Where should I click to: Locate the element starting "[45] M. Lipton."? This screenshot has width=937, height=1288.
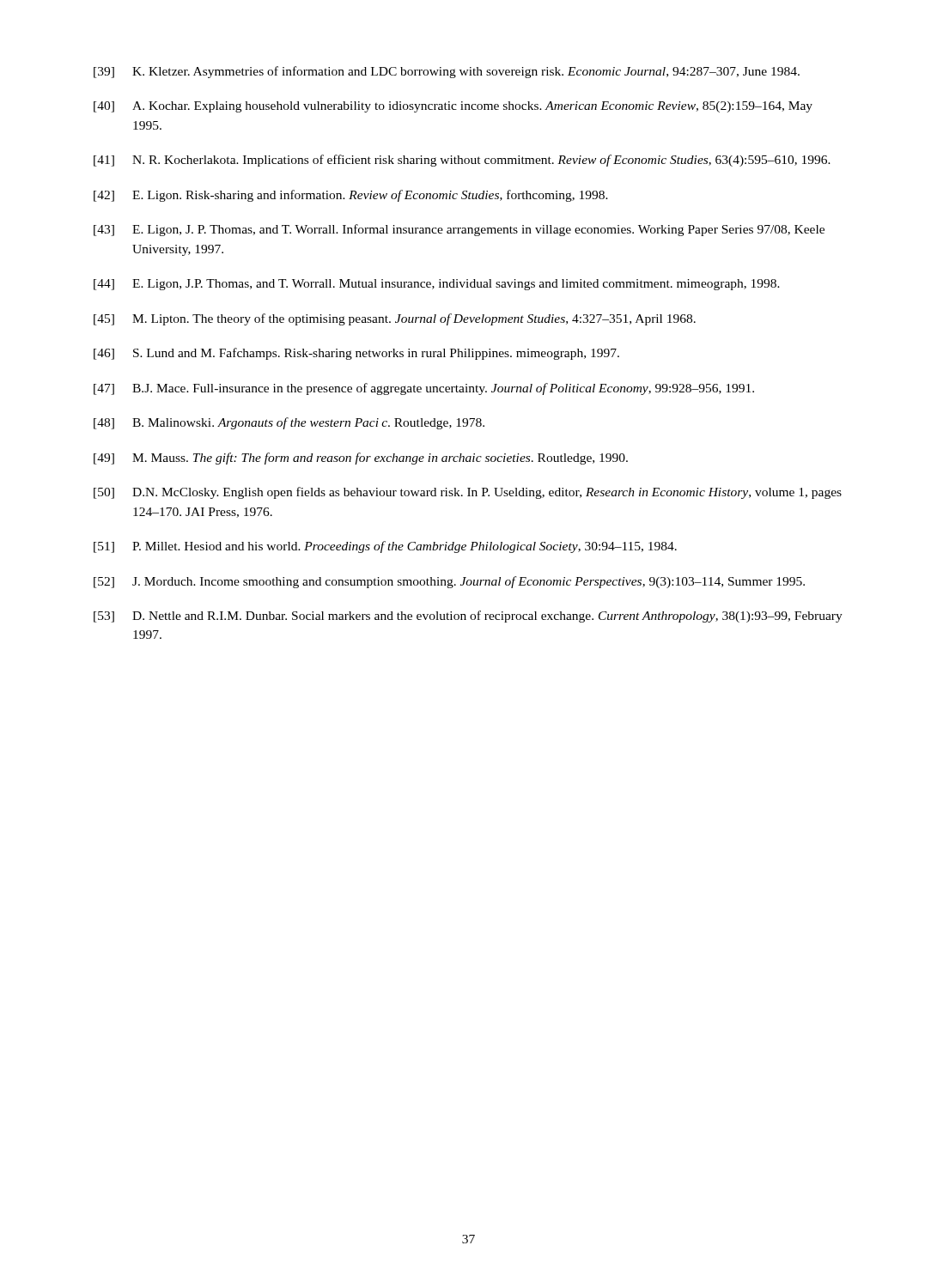pyautogui.click(x=468, y=319)
